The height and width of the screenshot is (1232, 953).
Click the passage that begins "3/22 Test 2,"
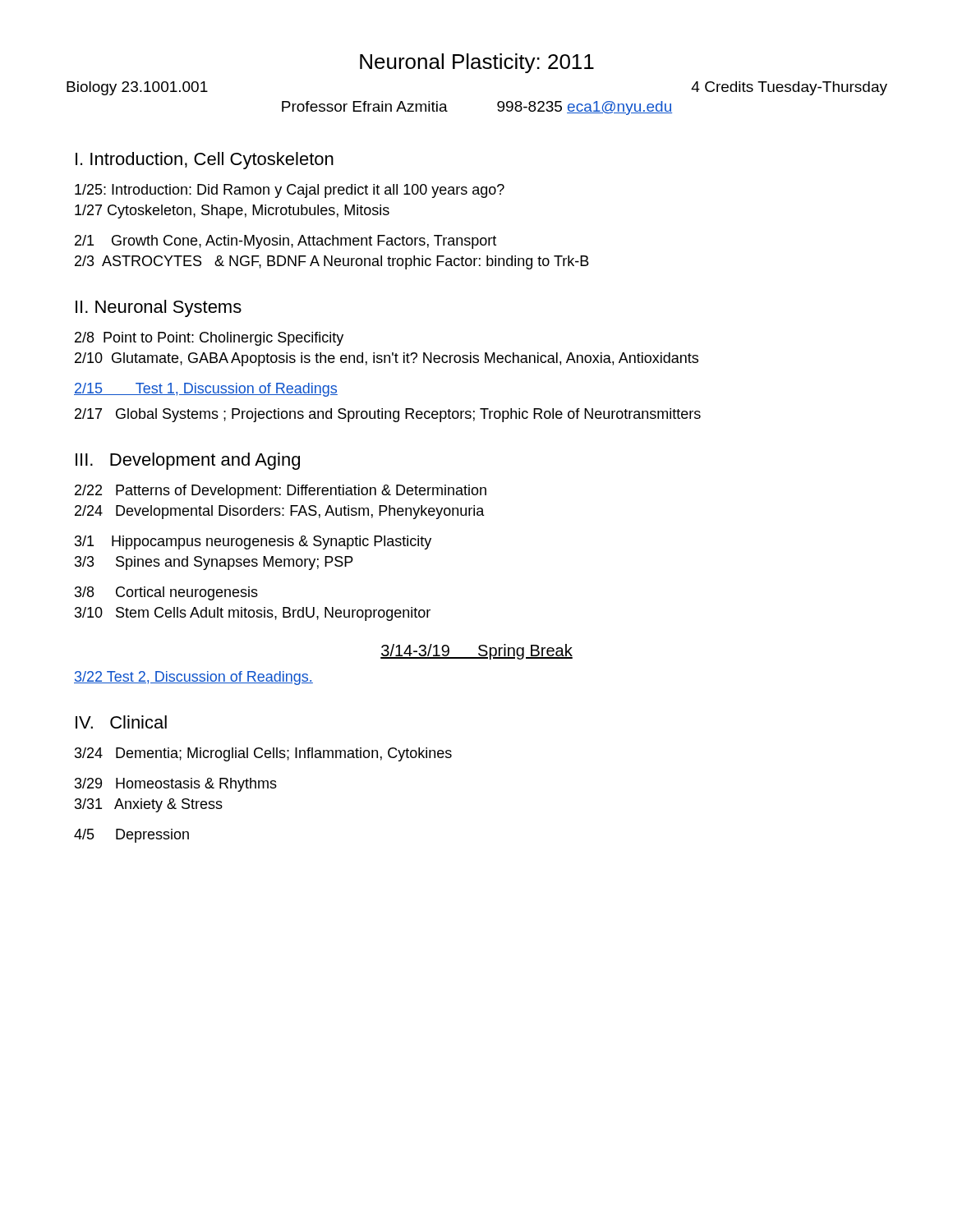[x=193, y=677]
